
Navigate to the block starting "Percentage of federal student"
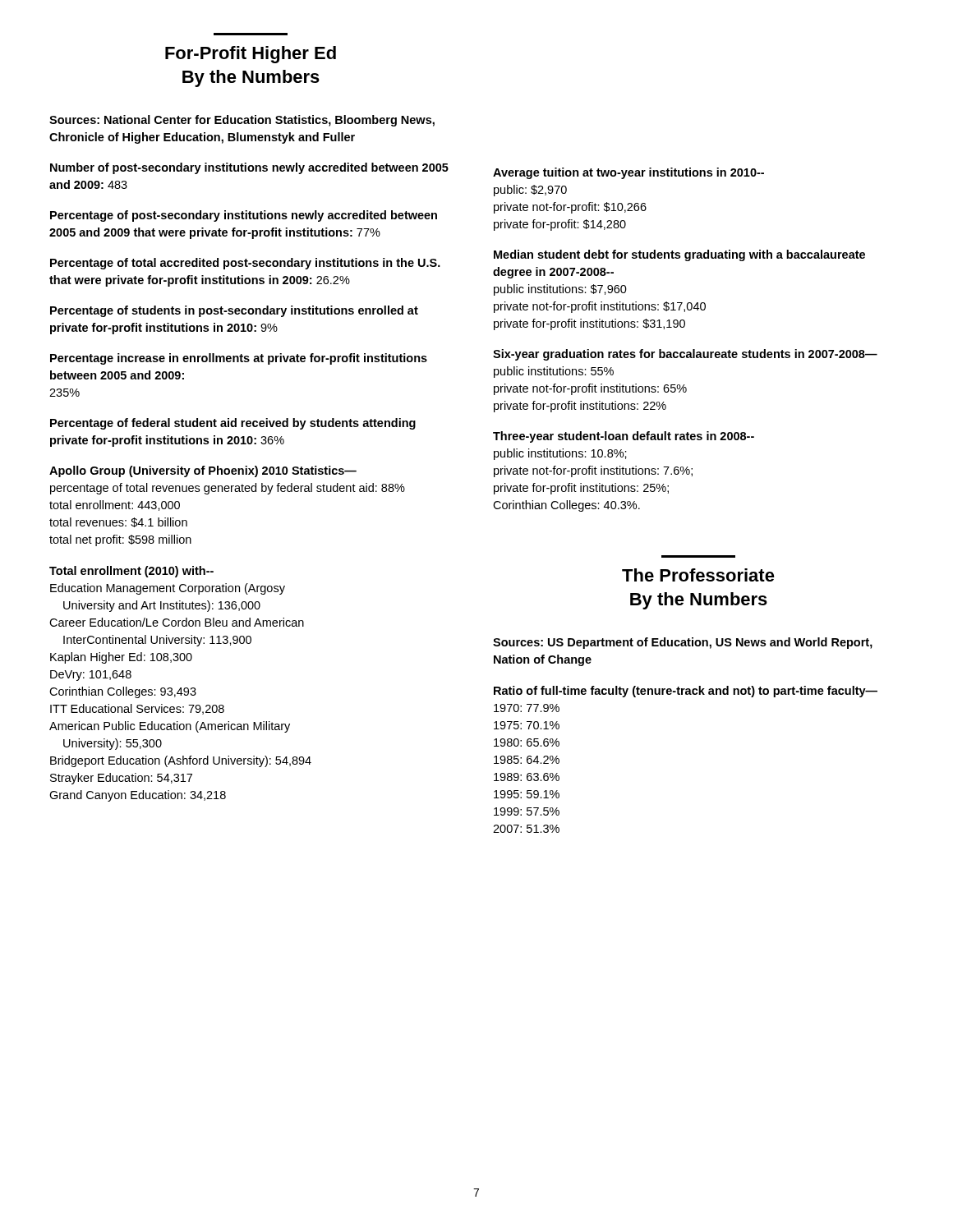[x=251, y=432]
